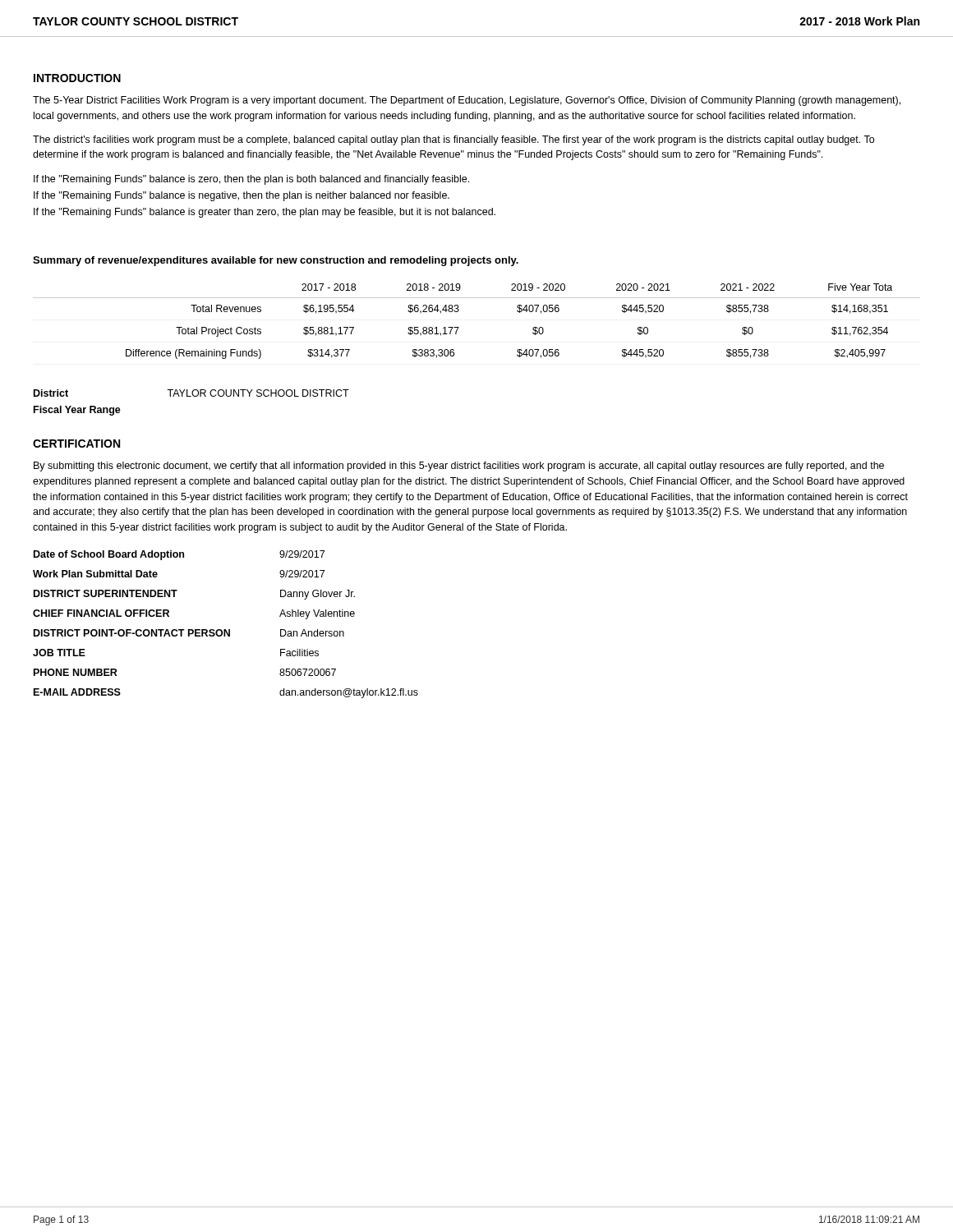953x1232 pixels.
Task: Click on the section header that reads "Summary of revenue/expenditures"
Action: point(276,260)
